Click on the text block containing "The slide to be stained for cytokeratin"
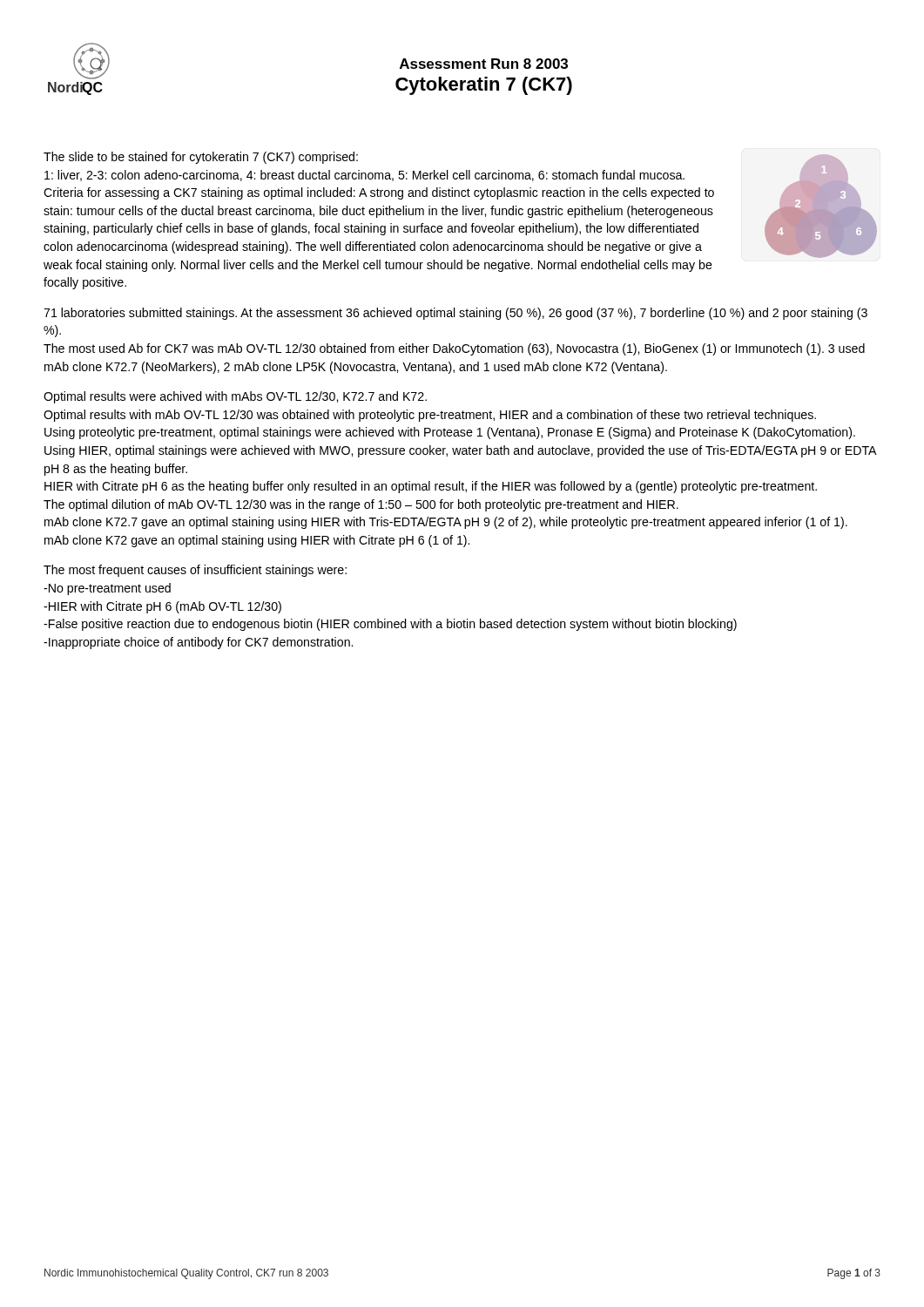This screenshot has height=1307, width=924. (x=379, y=220)
